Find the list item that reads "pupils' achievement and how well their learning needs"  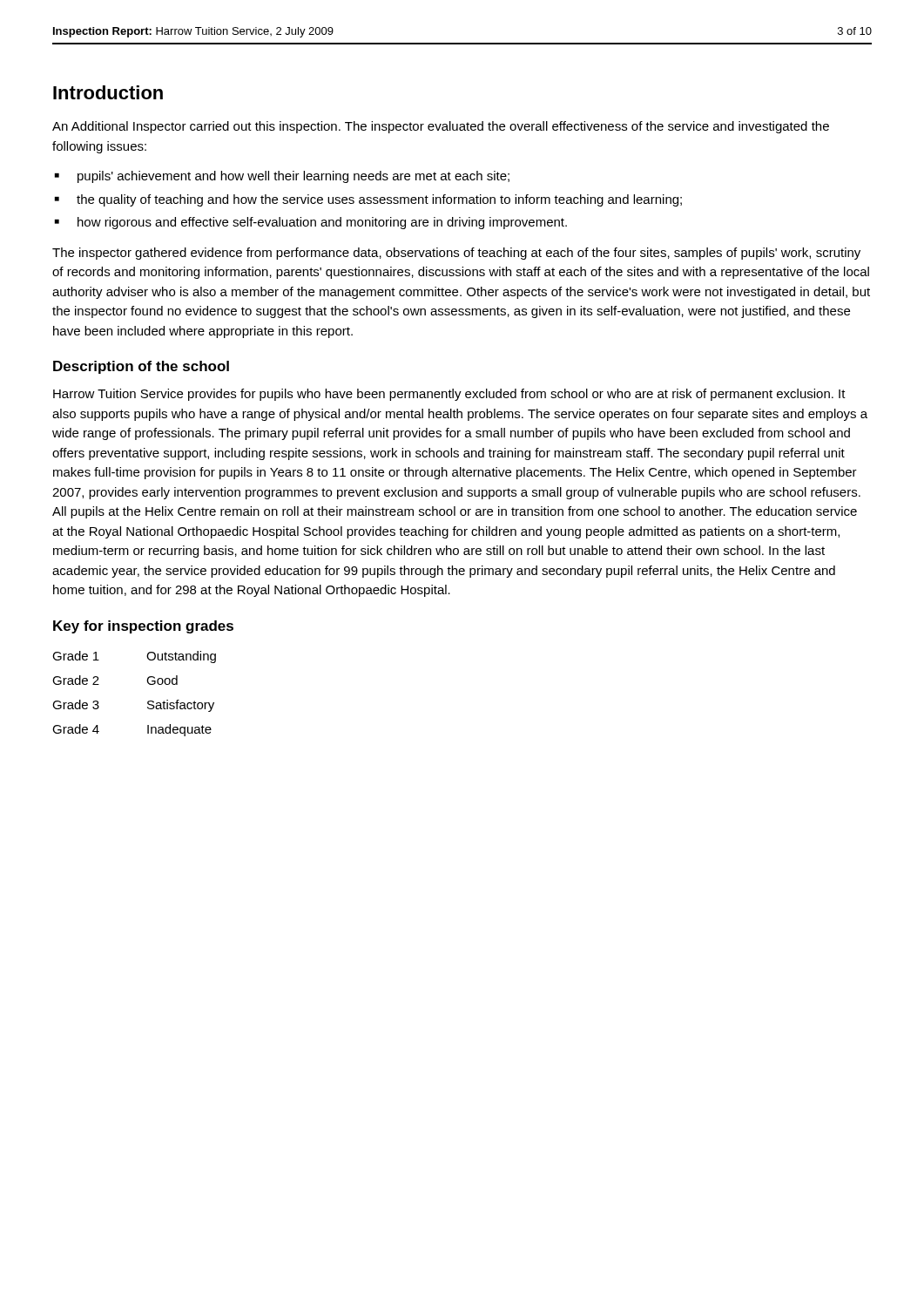point(462,176)
